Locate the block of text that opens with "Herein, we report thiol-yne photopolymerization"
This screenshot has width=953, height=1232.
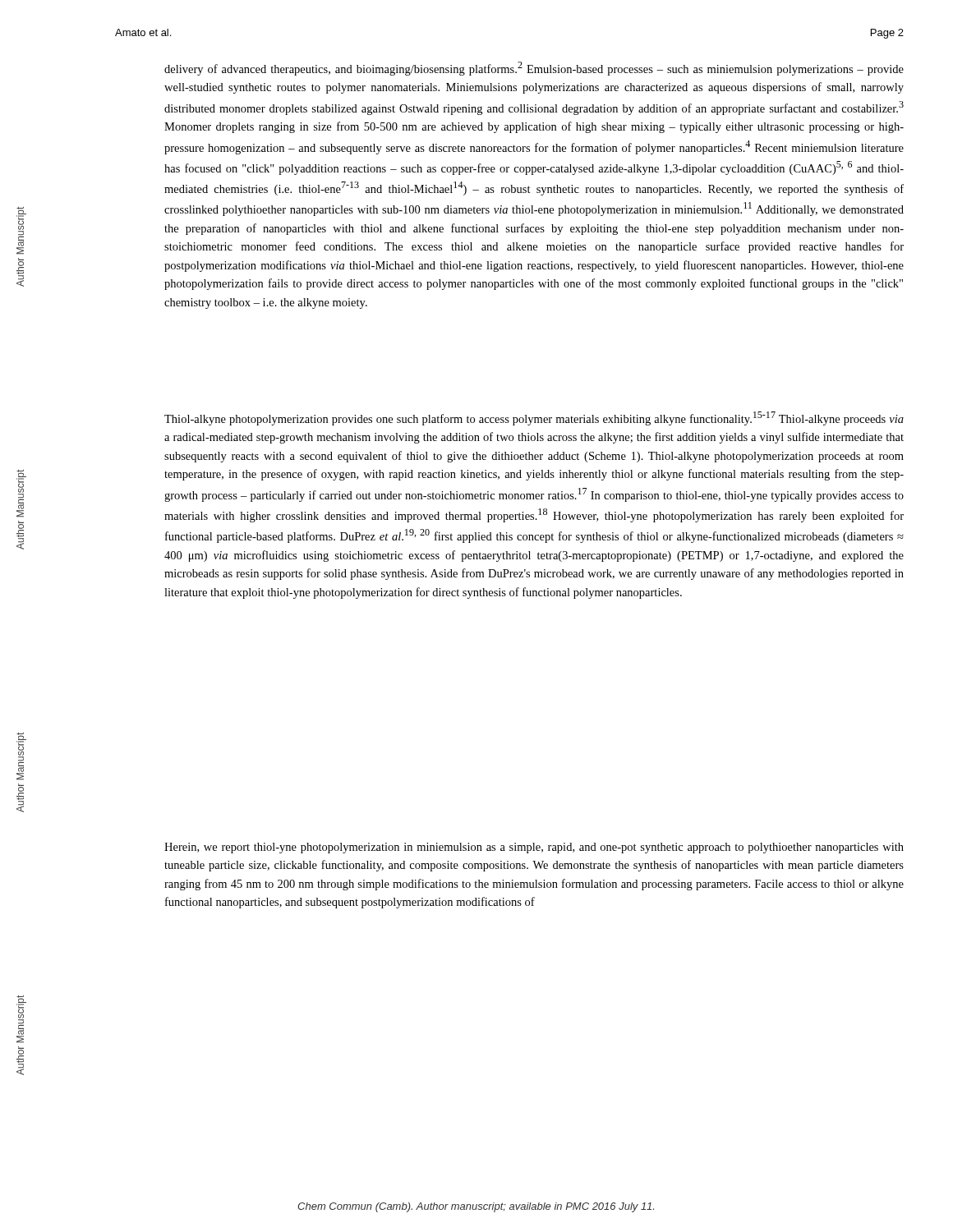pos(534,874)
